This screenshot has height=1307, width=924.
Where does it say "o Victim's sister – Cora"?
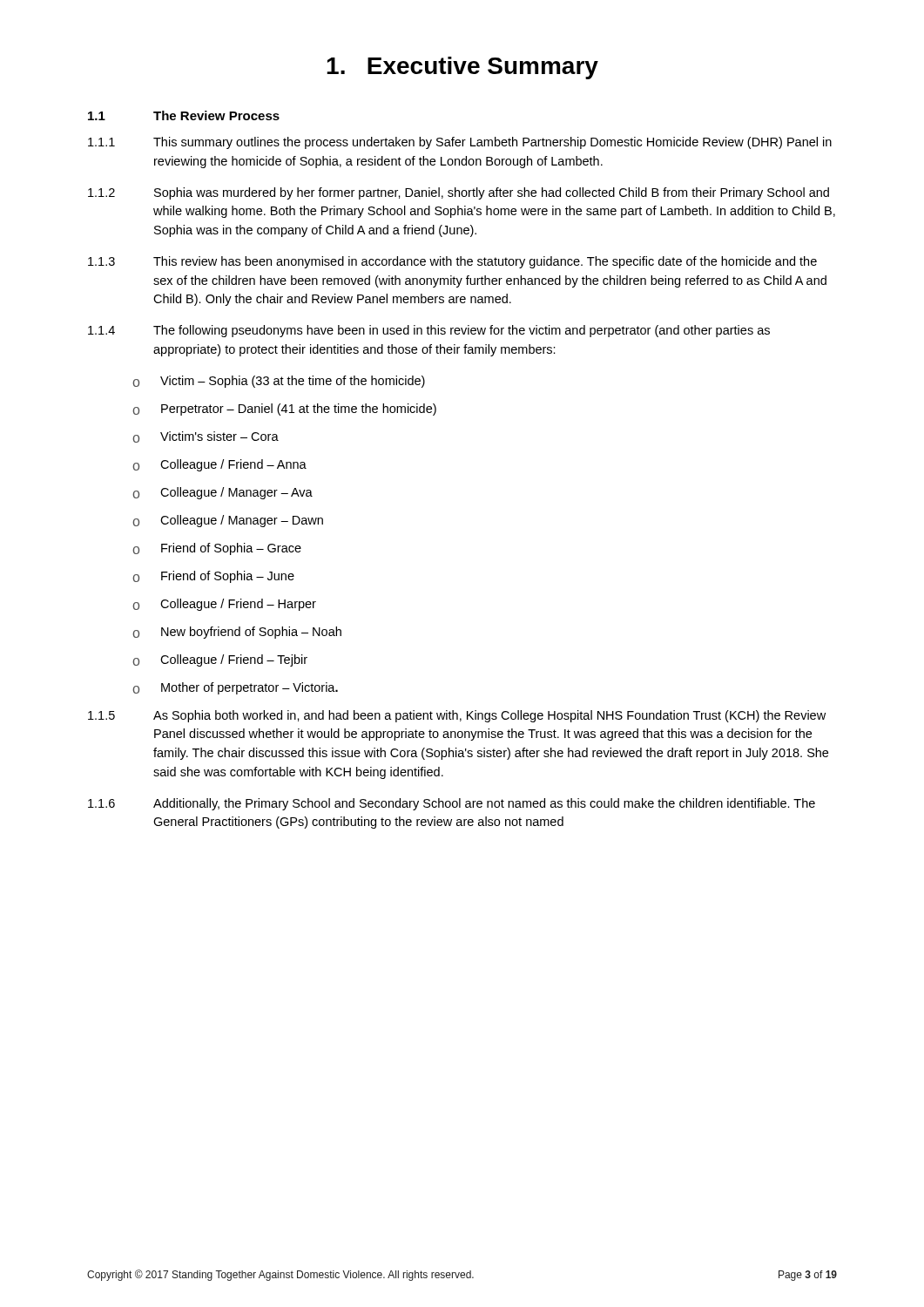[205, 438]
